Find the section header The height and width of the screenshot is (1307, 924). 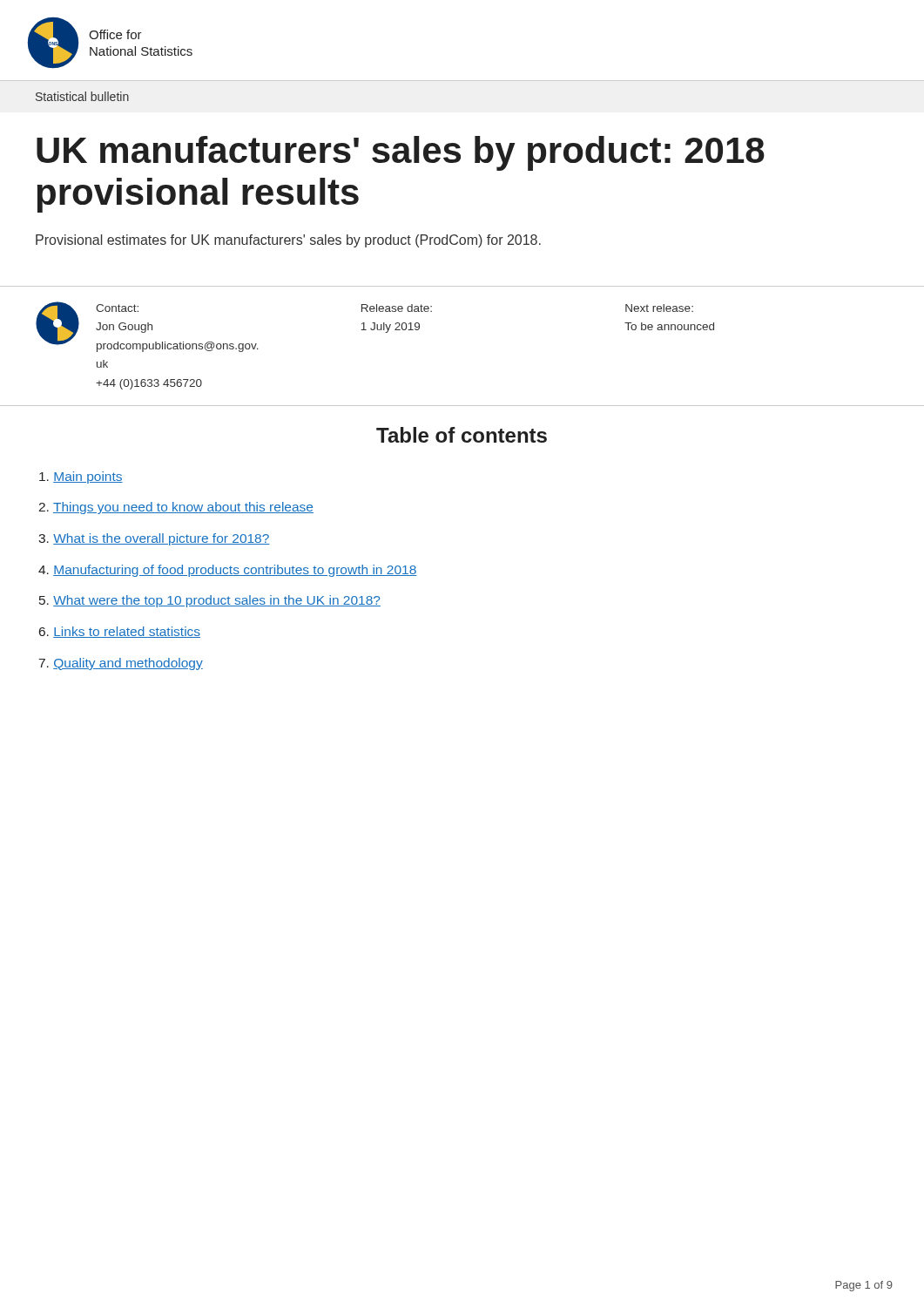tap(462, 435)
